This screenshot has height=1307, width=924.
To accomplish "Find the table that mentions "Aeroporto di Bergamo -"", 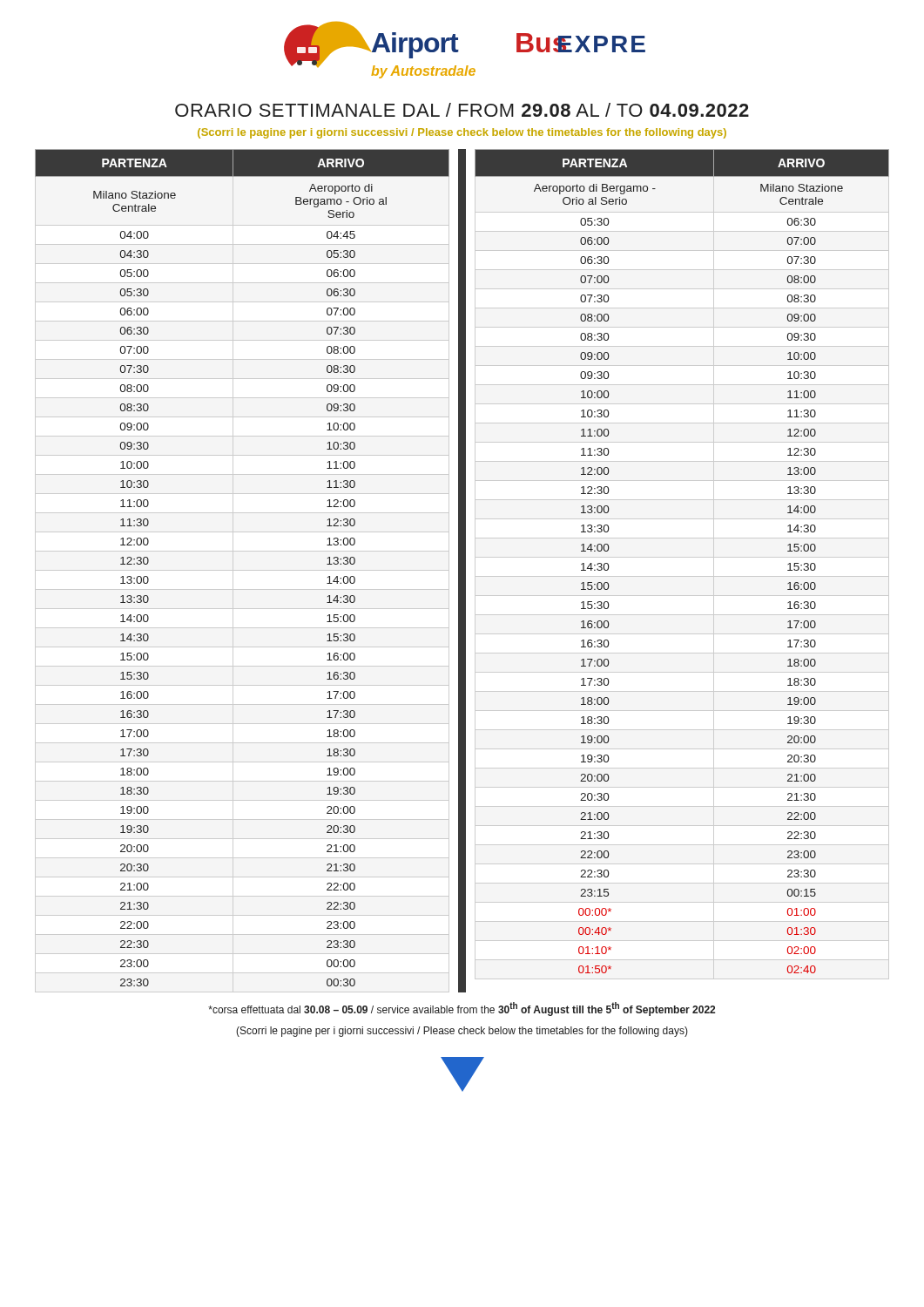I will pyautogui.click(x=462, y=571).
